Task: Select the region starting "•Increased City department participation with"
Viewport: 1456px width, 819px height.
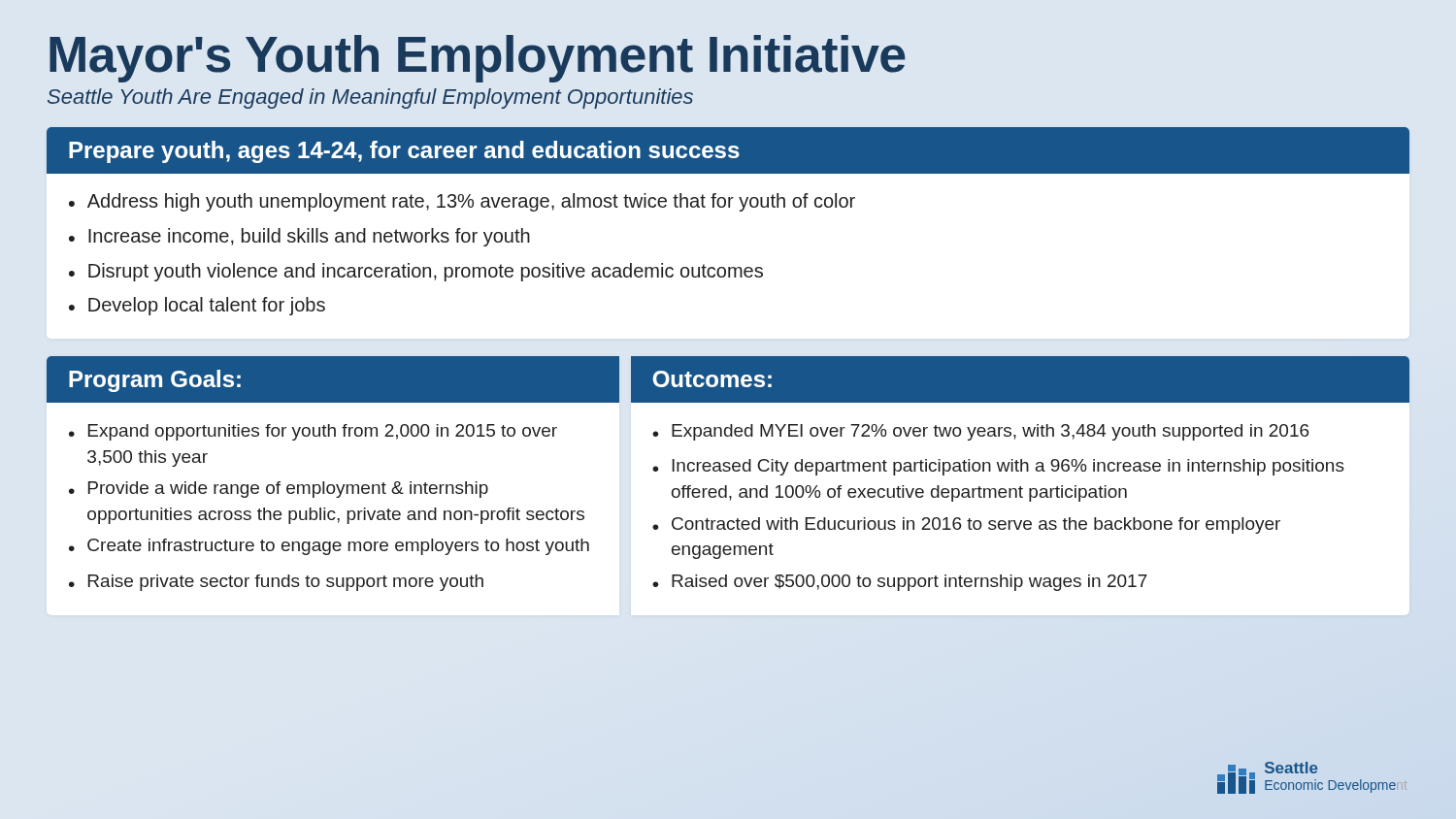Action: tap(1020, 479)
